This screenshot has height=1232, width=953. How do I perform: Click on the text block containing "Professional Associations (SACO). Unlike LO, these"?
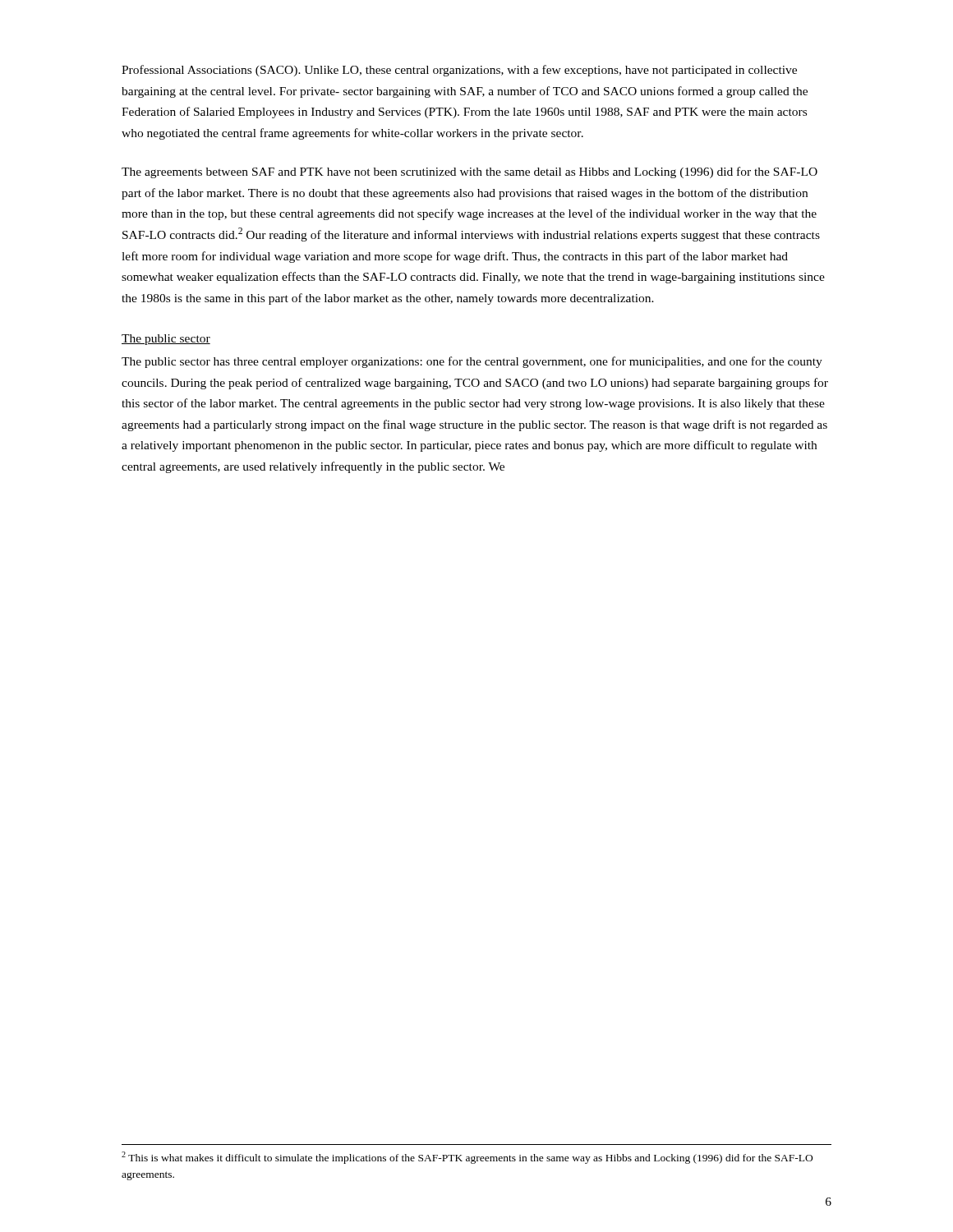[x=465, y=101]
